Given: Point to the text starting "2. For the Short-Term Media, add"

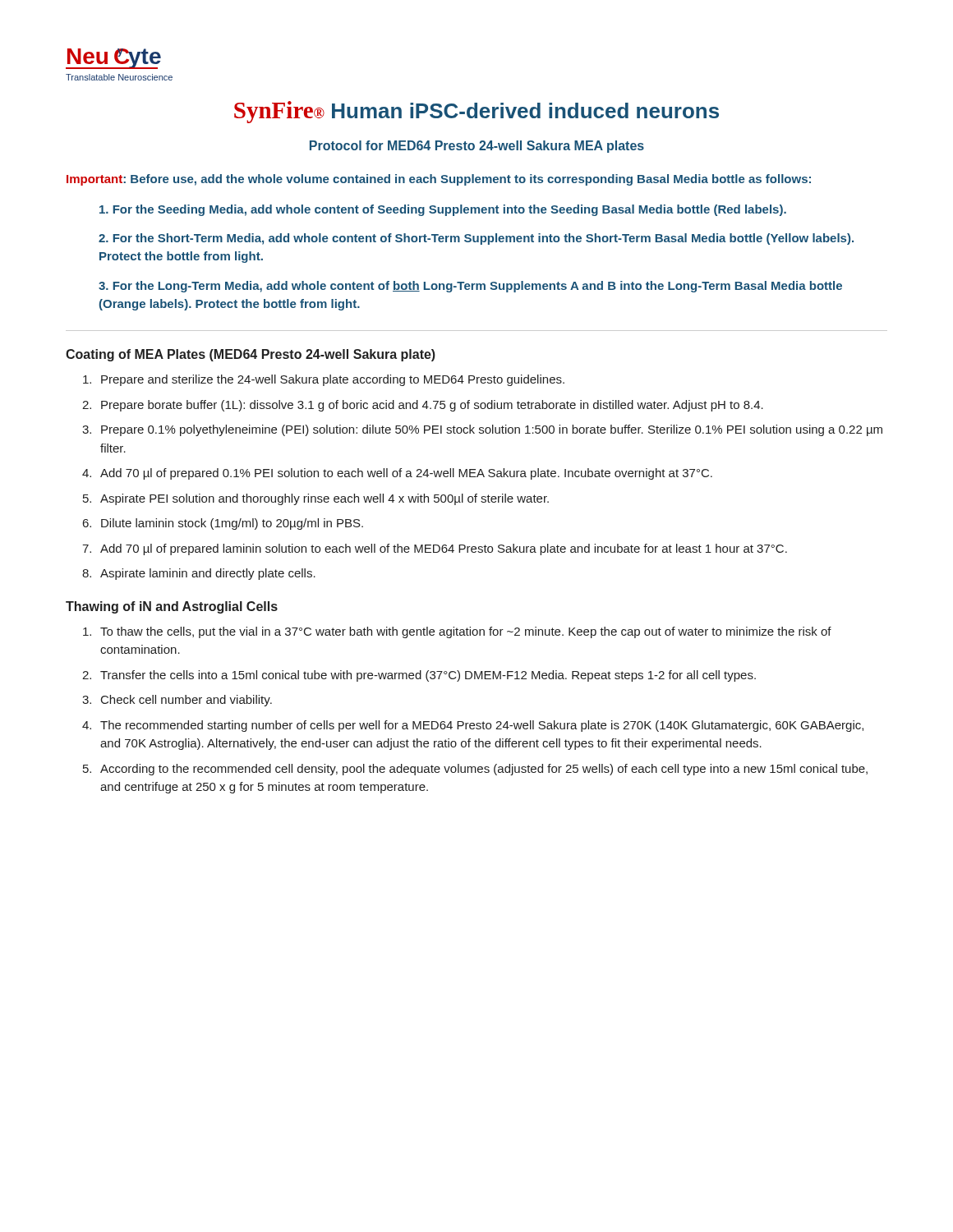Looking at the screenshot, I should click(476, 247).
